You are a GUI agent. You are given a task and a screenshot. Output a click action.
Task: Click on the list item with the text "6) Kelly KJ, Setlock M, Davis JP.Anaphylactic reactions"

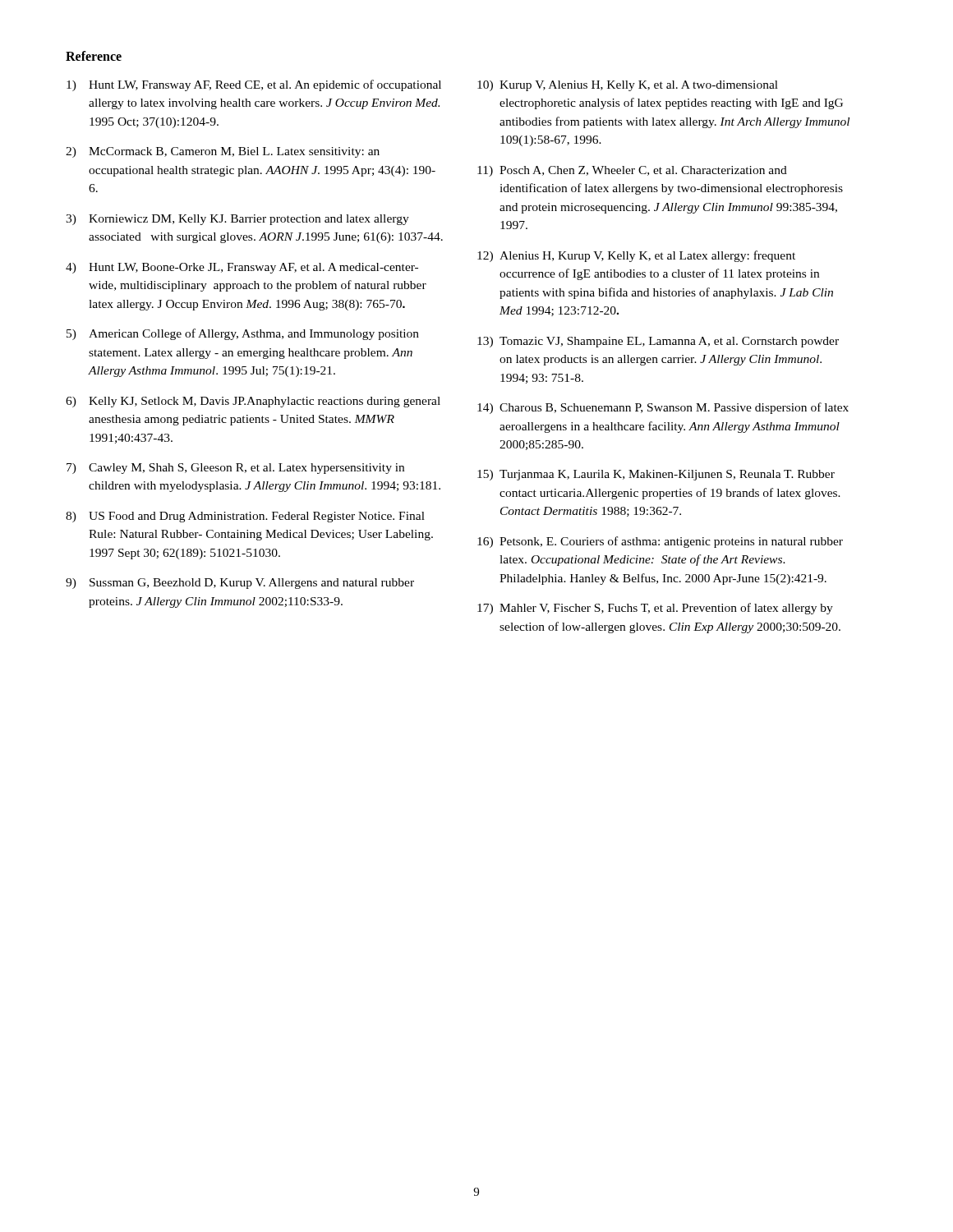coord(255,419)
